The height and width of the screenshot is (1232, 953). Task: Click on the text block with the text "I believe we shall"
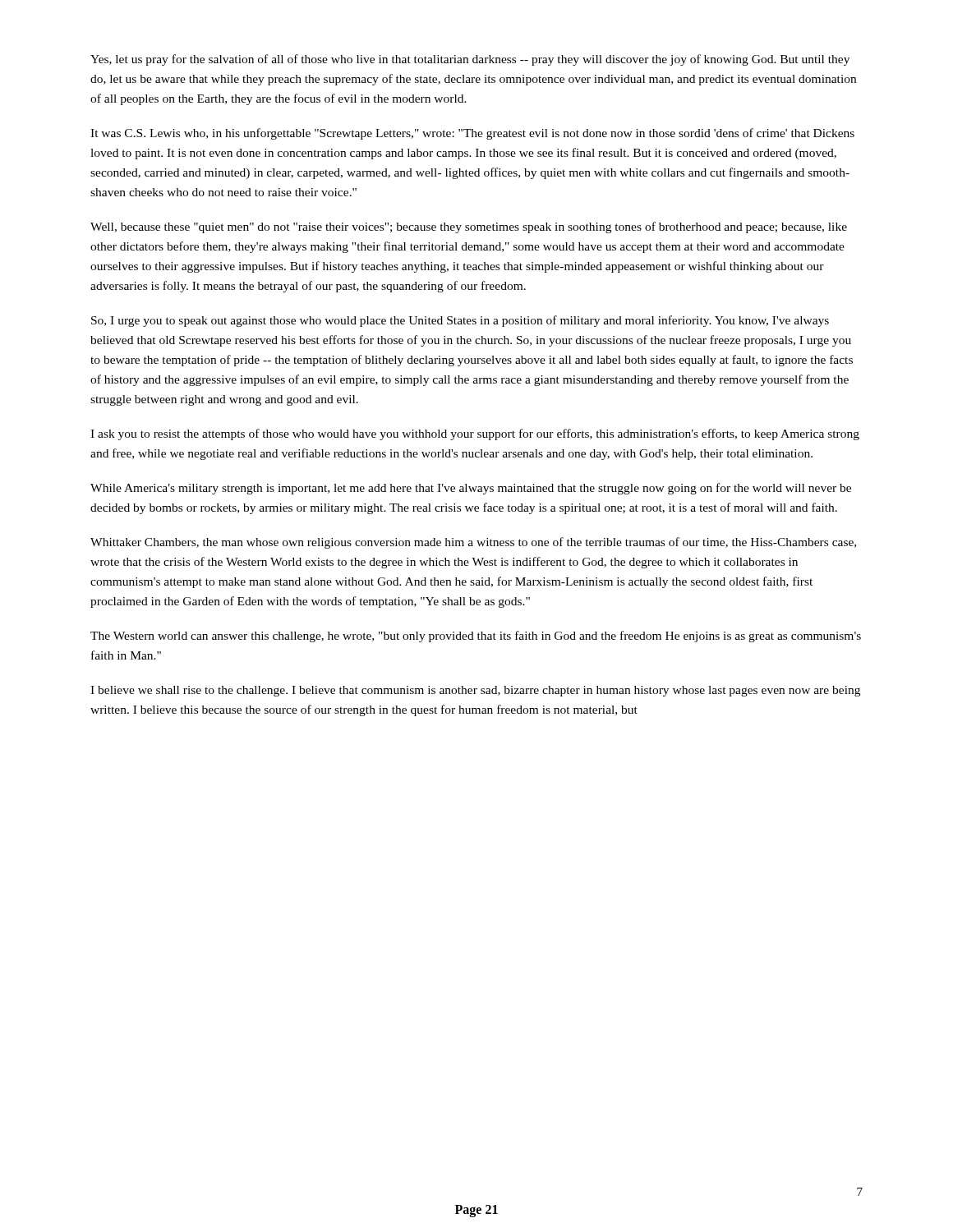coord(475,700)
